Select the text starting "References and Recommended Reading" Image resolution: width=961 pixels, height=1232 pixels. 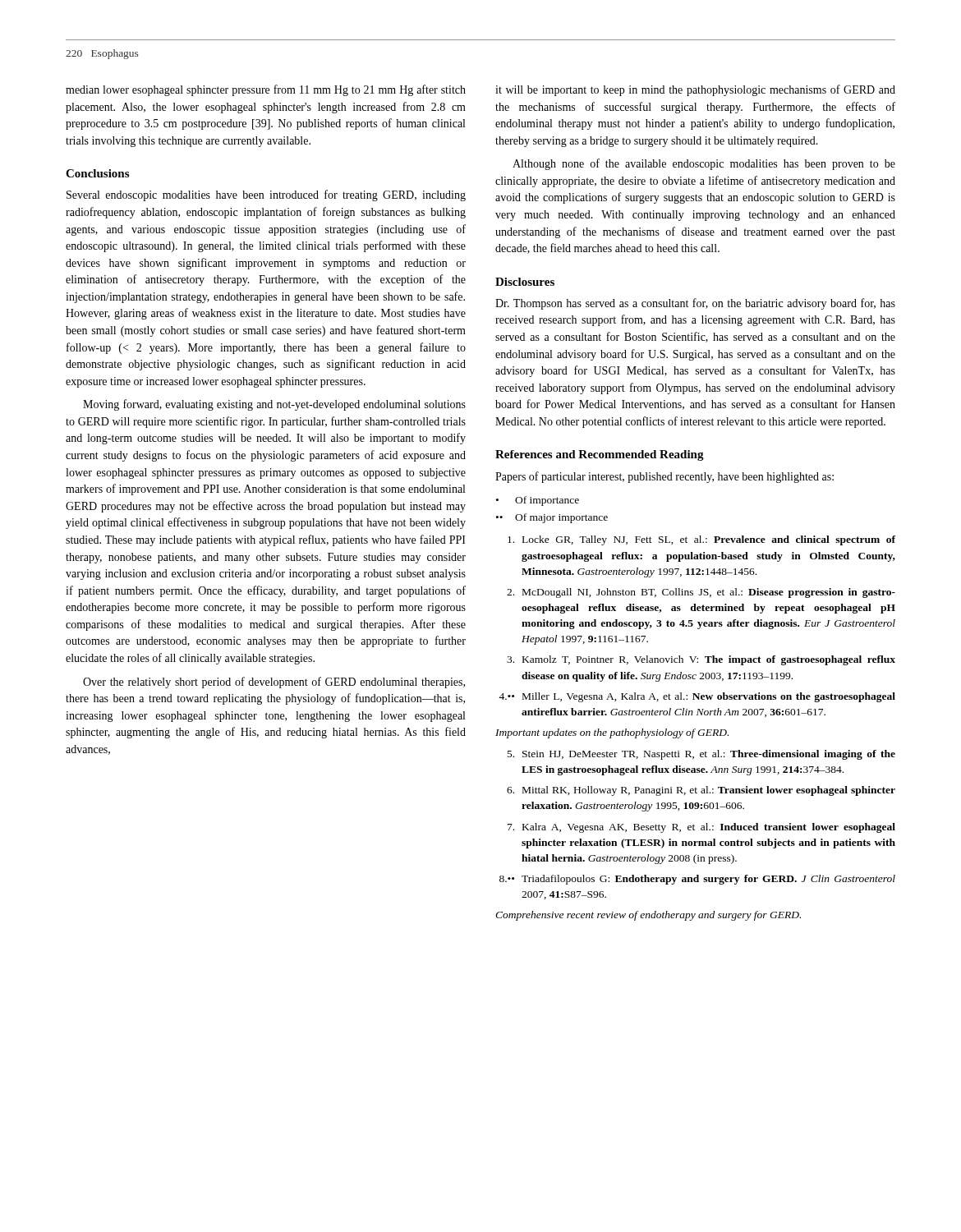click(599, 455)
